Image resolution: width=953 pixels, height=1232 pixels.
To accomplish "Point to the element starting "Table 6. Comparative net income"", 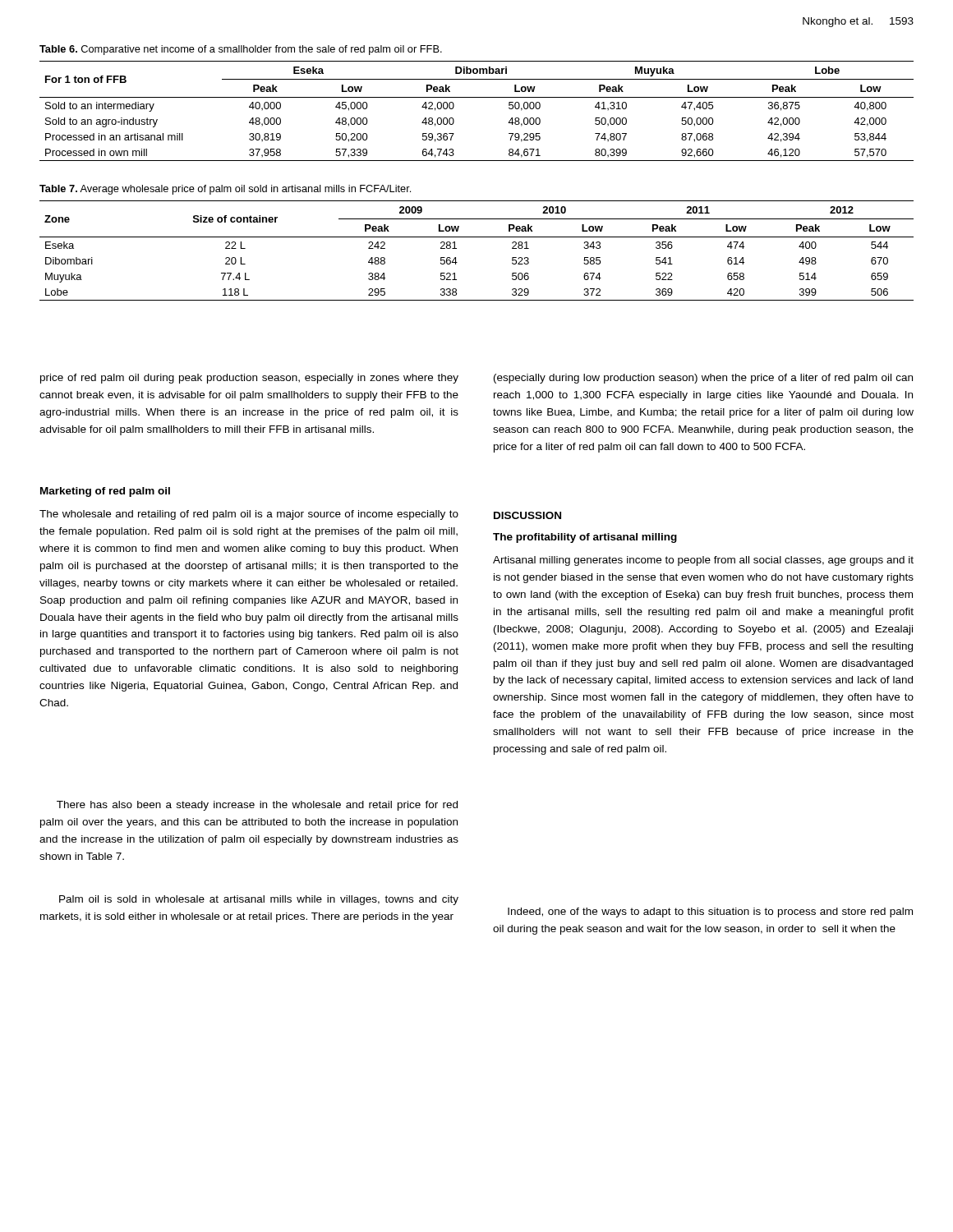I will pyautogui.click(x=241, y=49).
